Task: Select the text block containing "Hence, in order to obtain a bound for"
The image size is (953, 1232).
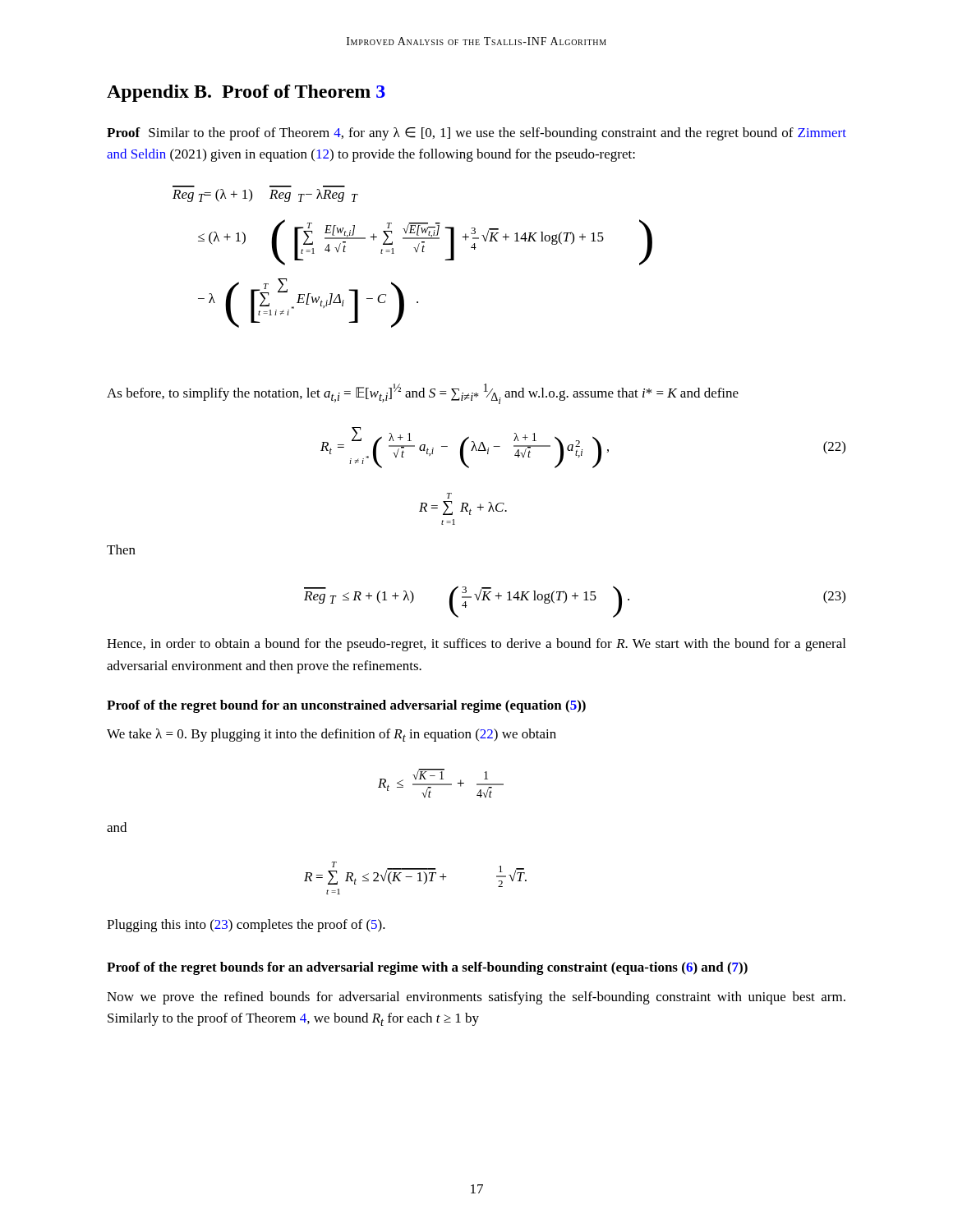Action: pyautogui.click(x=476, y=654)
